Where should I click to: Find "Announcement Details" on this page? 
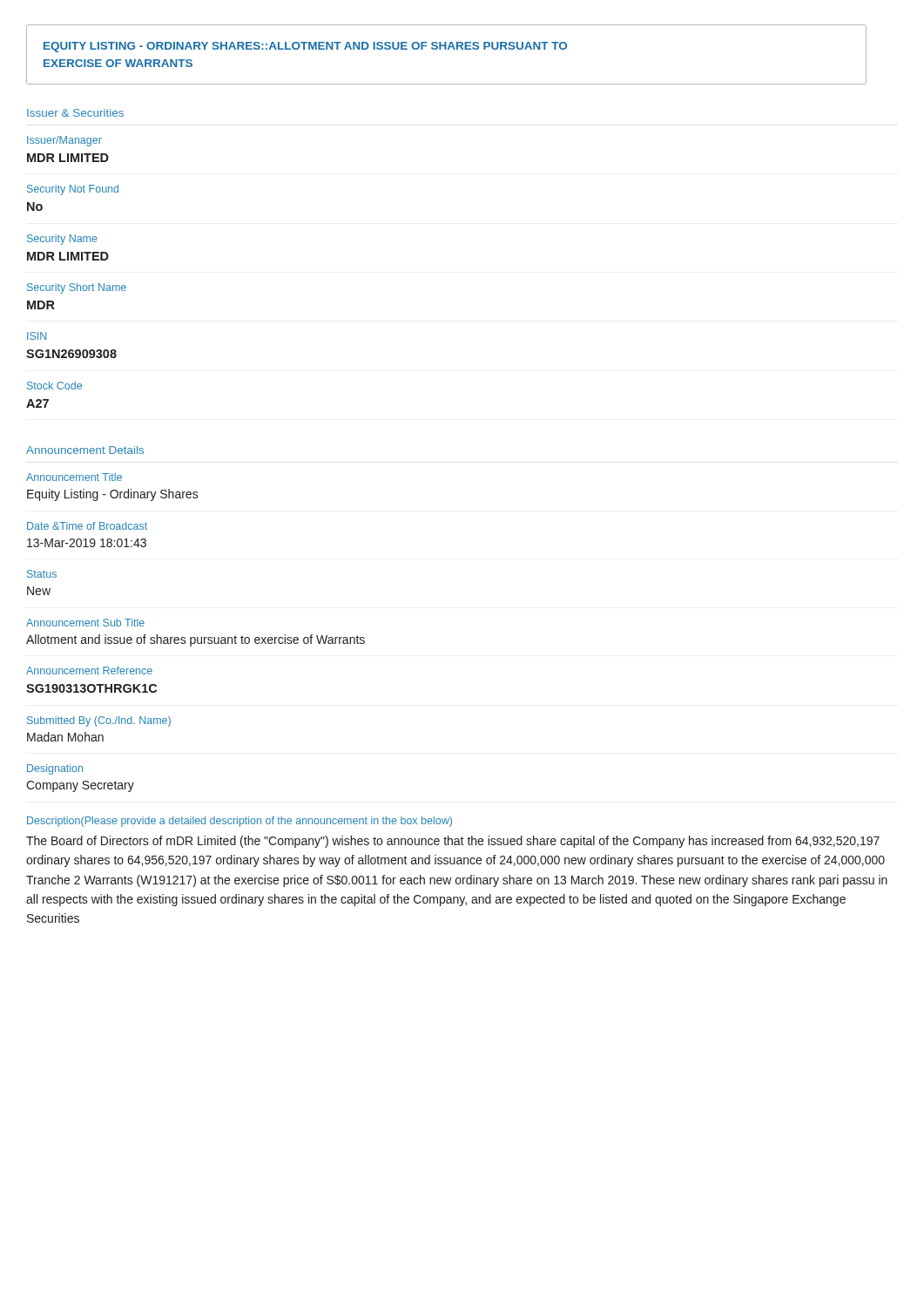click(85, 450)
